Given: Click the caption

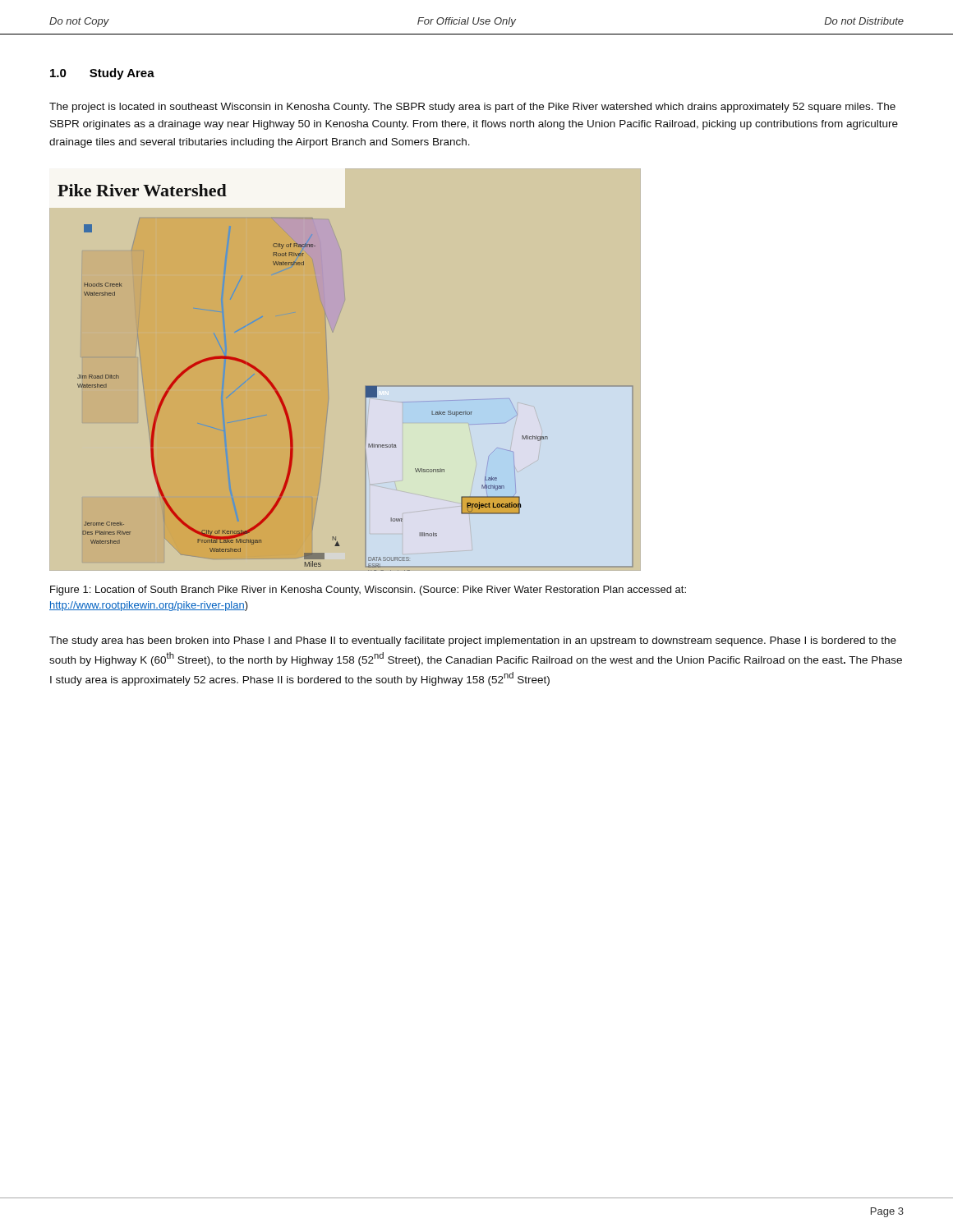Looking at the screenshot, I should coord(368,597).
